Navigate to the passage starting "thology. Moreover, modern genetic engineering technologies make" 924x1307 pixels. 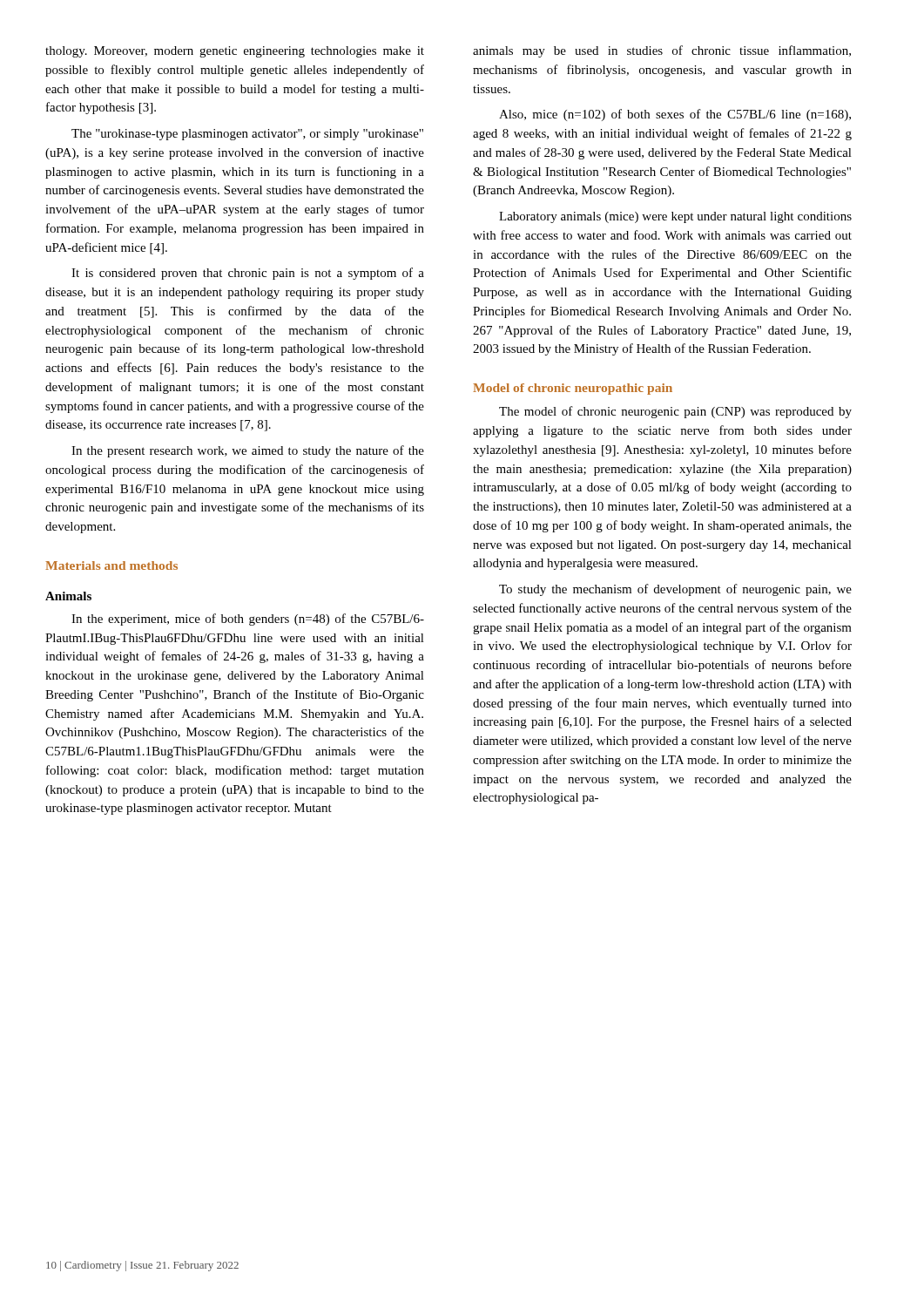click(235, 289)
